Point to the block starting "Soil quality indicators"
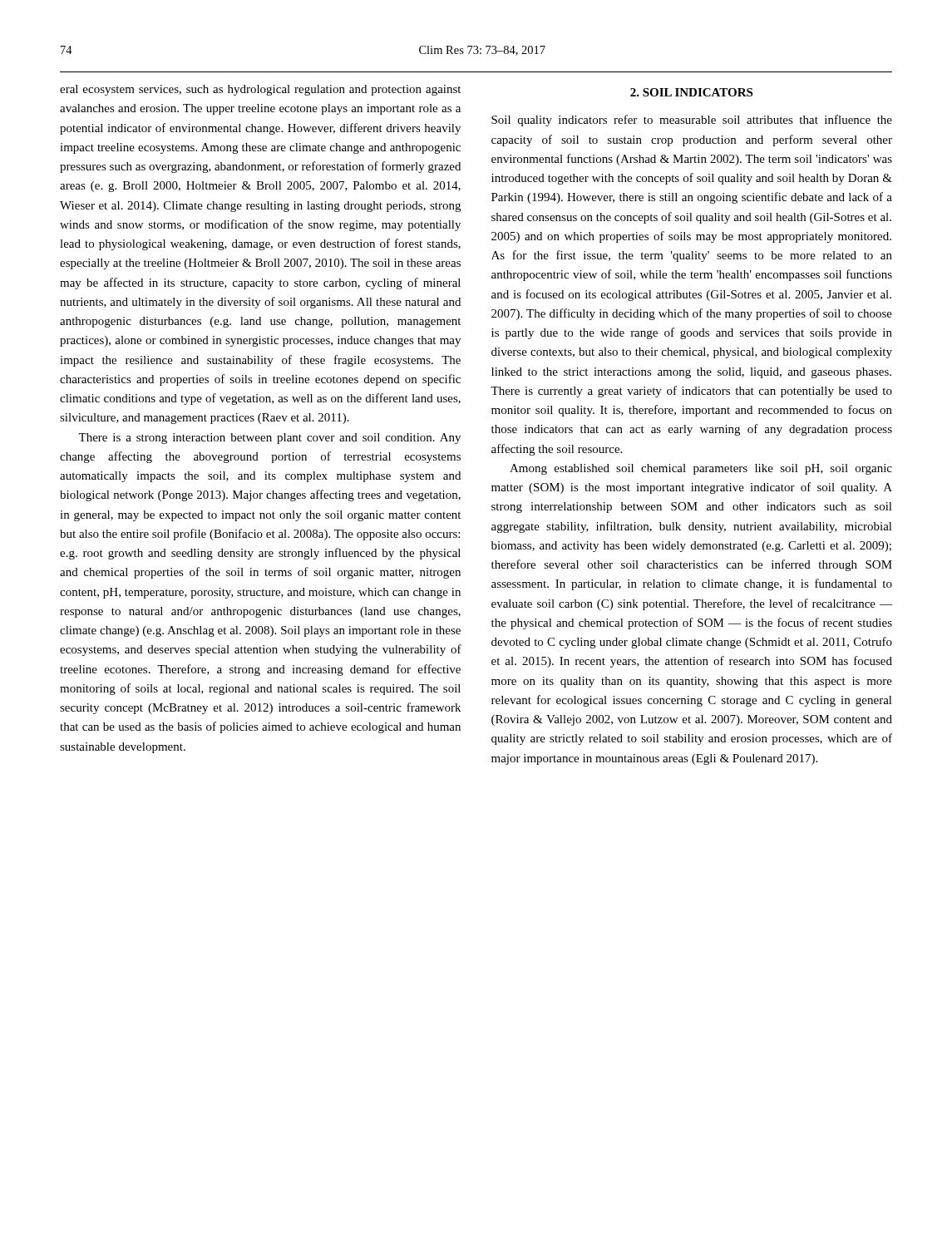This screenshot has height=1247, width=952. click(x=692, y=439)
